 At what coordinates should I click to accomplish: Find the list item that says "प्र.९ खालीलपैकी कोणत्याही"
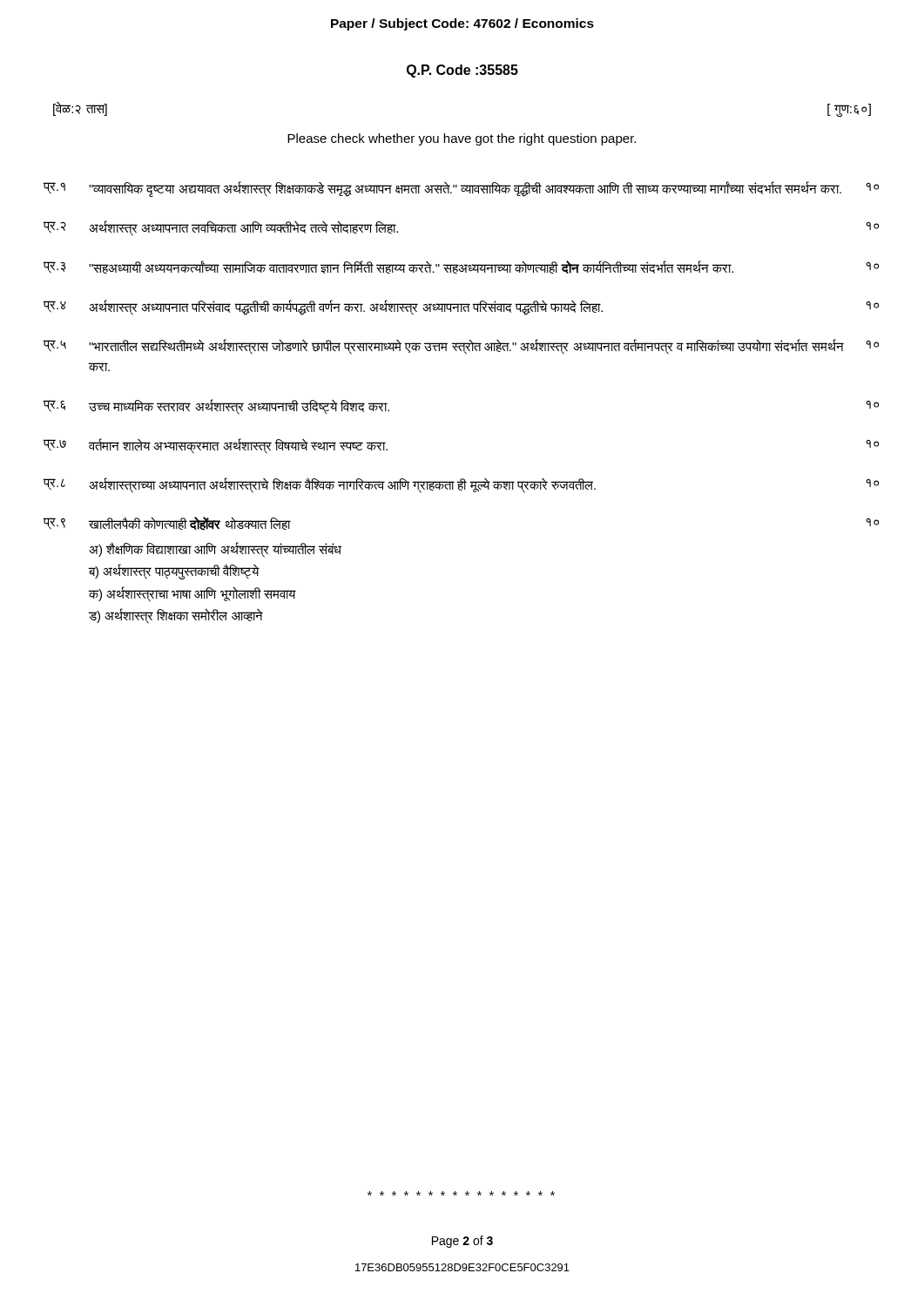(x=204, y=523)
